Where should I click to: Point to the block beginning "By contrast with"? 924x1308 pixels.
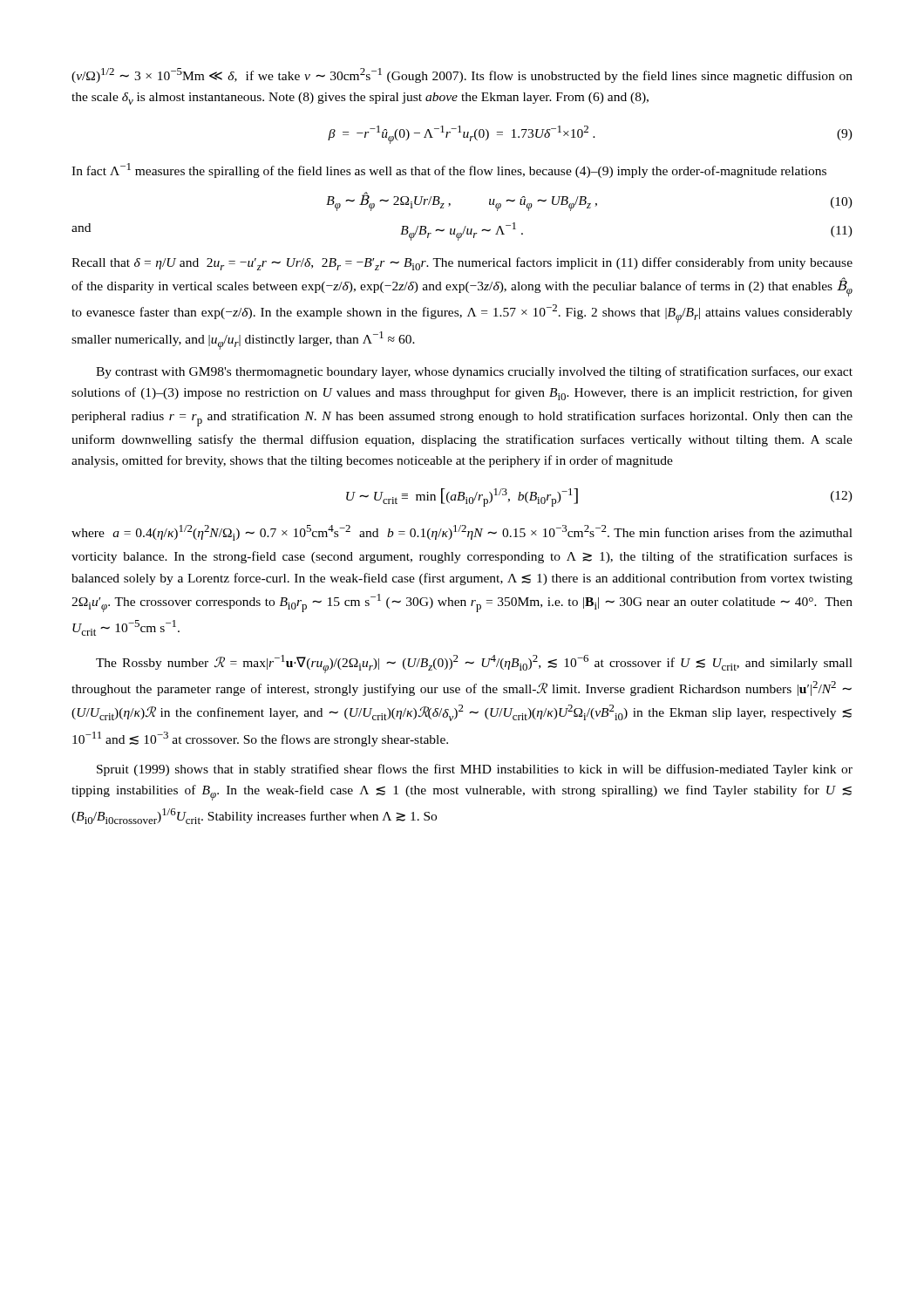pyautogui.click(x=462, y=415)
